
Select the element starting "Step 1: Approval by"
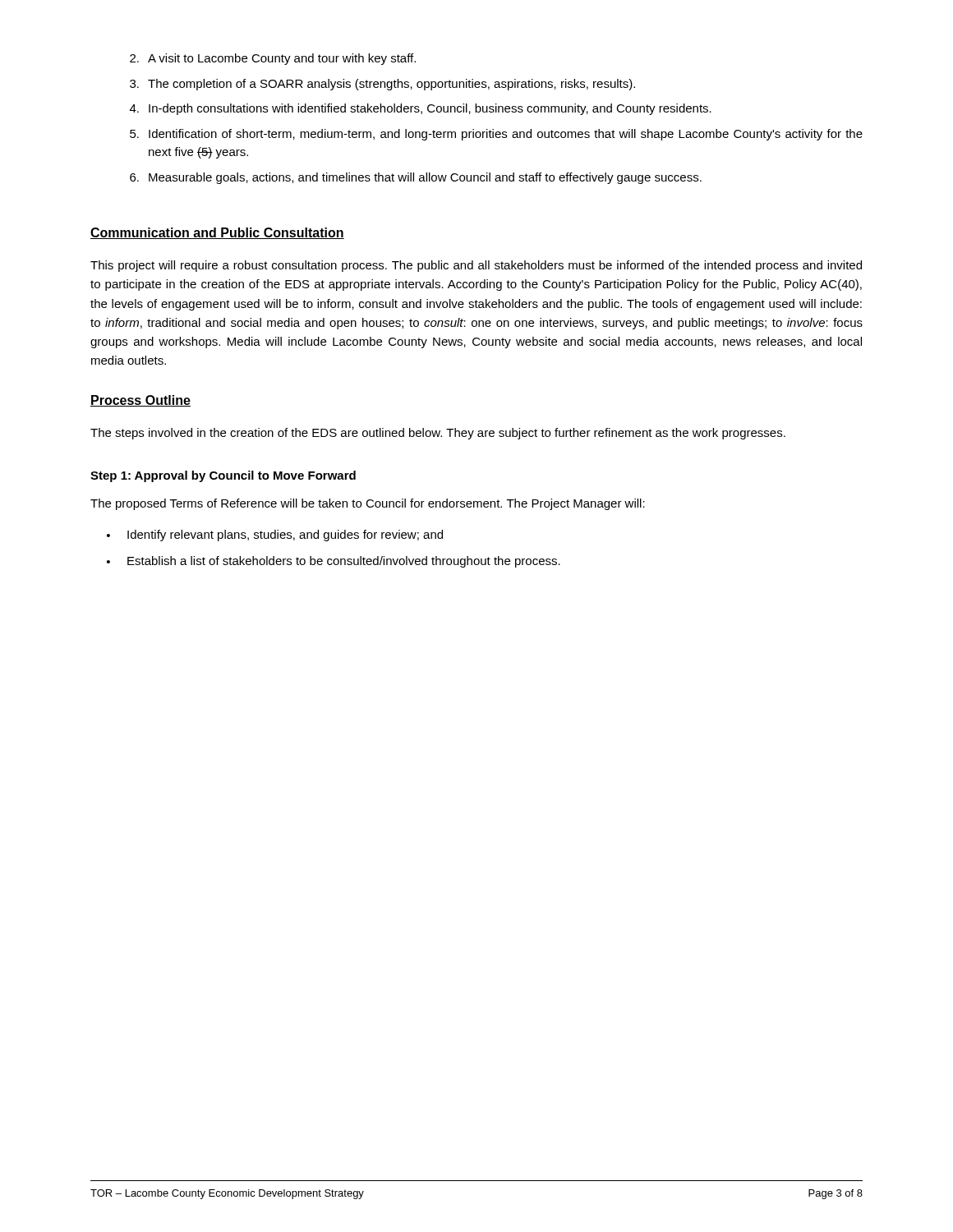(x=223, y=475)
